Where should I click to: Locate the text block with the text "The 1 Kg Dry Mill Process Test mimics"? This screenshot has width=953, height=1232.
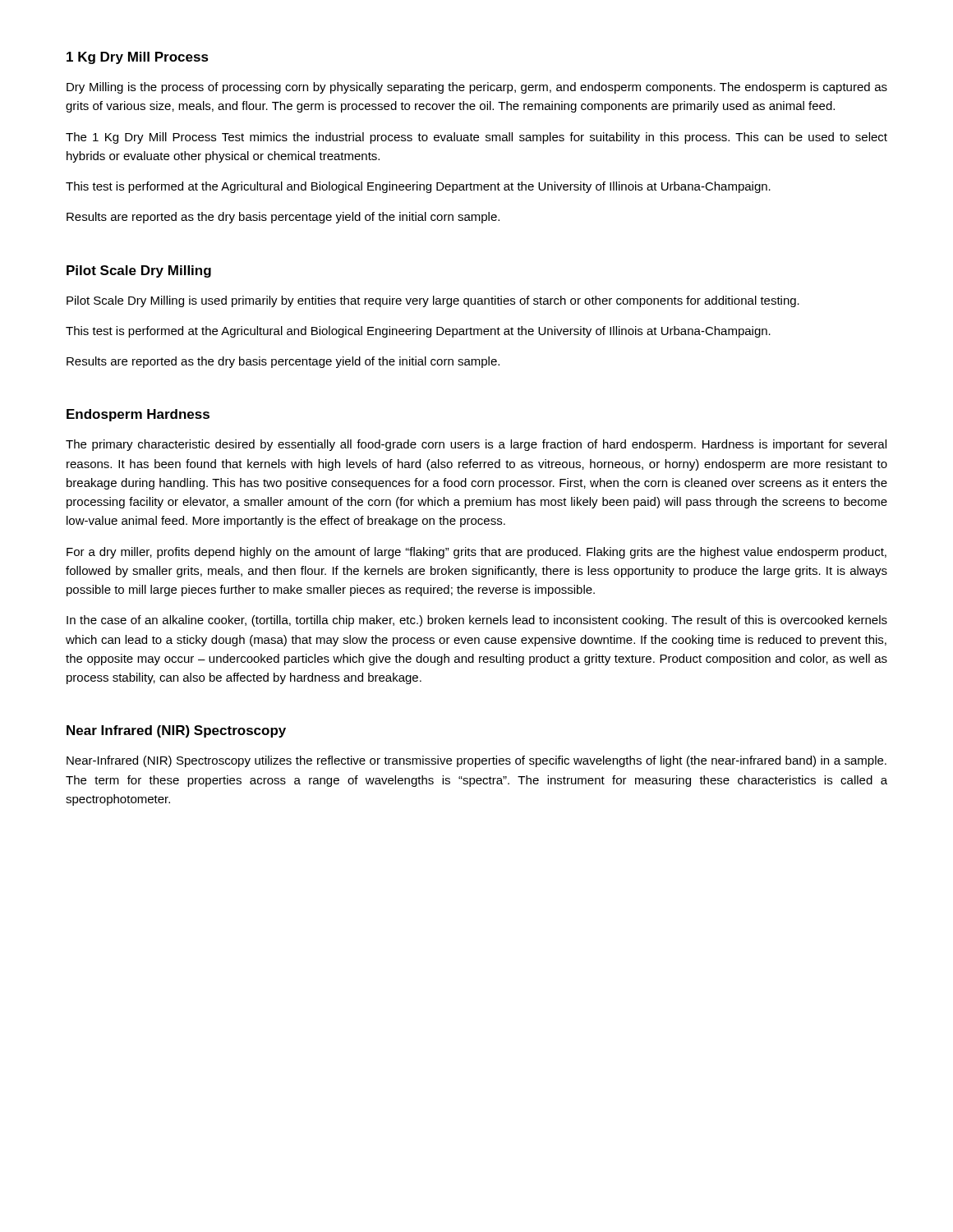476,146
